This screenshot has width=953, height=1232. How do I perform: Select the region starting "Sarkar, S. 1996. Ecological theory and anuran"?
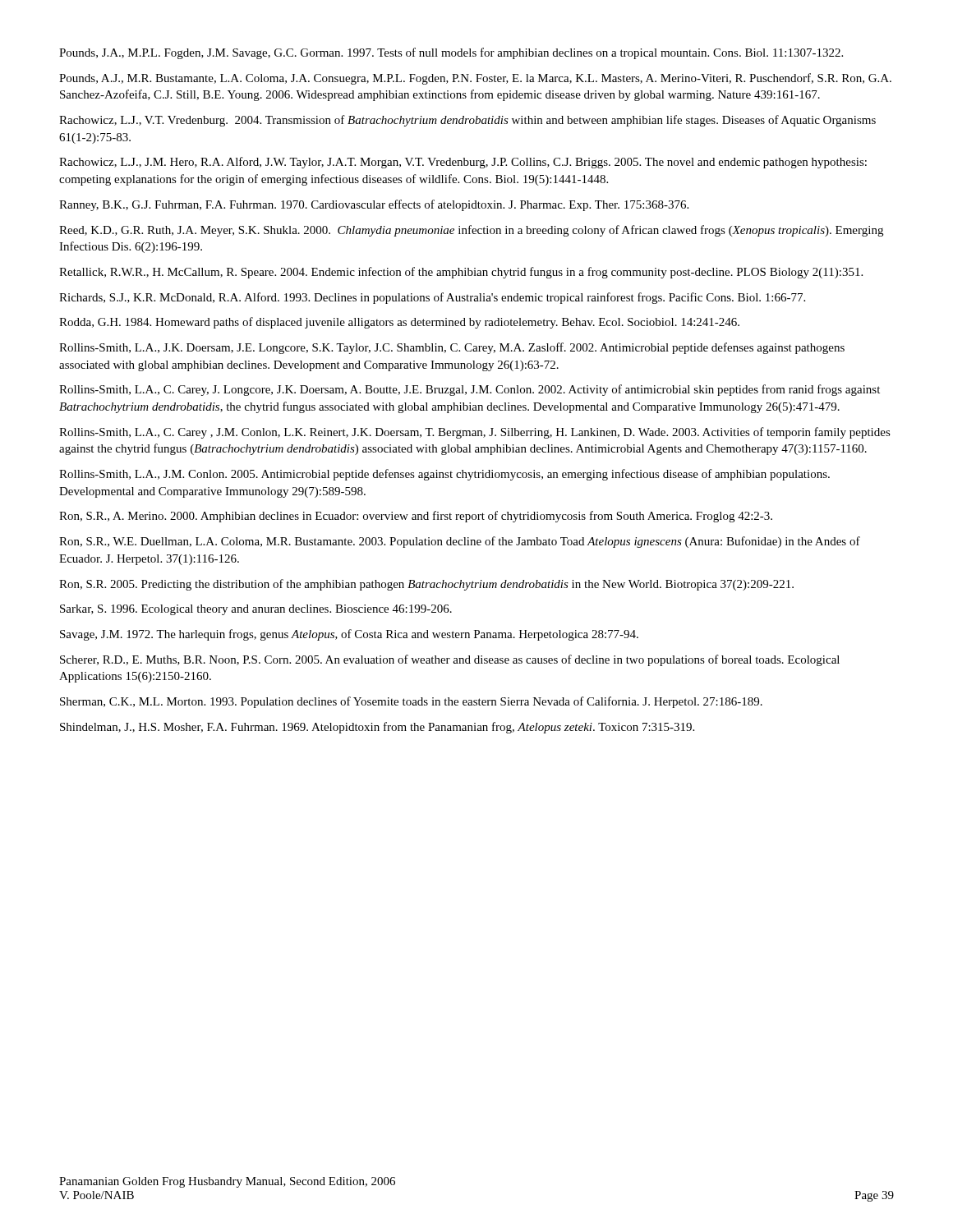pyautogui.click(x=256, y=609)
